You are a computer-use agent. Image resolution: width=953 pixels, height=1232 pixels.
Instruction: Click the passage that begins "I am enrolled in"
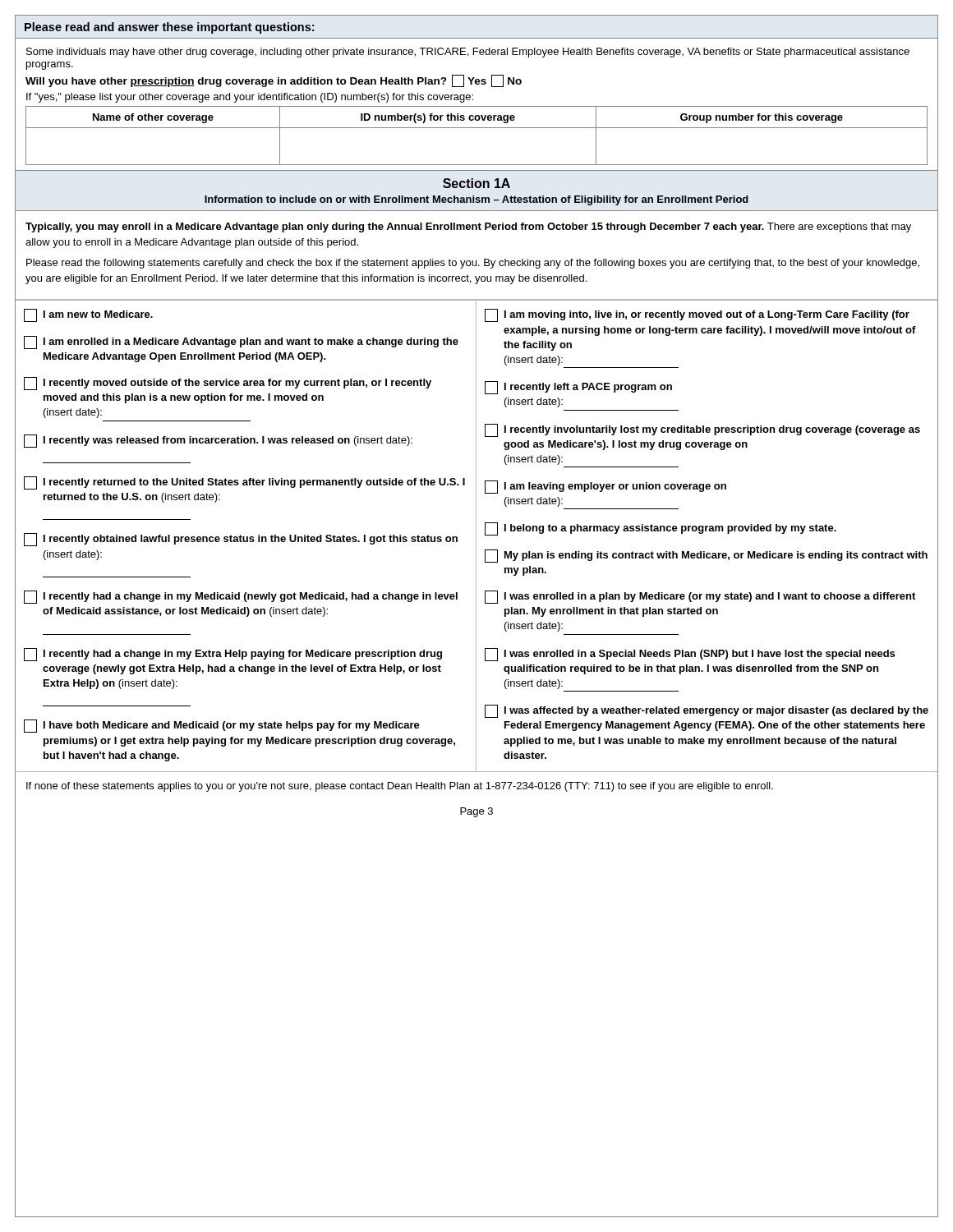[246, 349]
